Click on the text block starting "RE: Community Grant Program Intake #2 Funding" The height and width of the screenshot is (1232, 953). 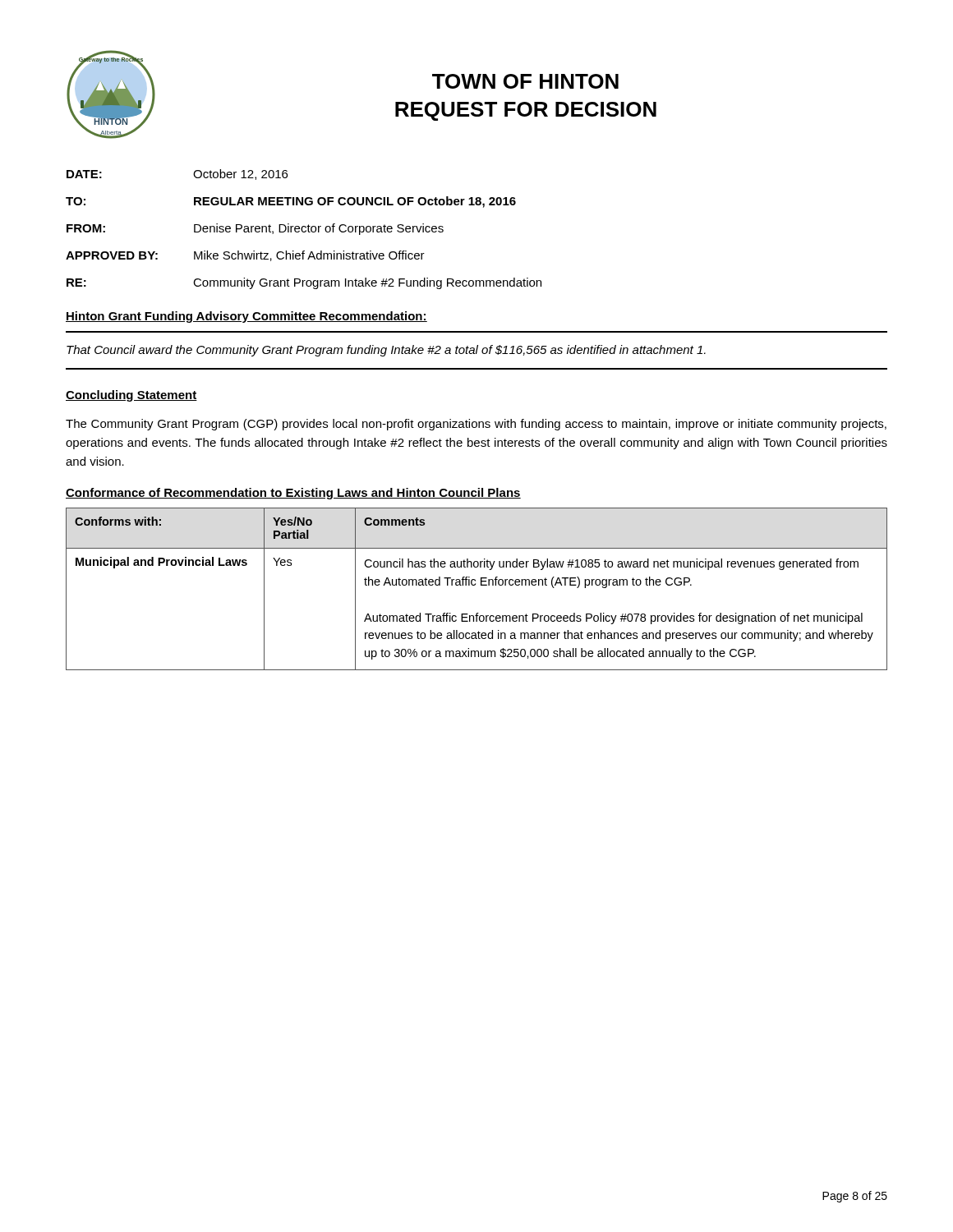pos(476,282)
